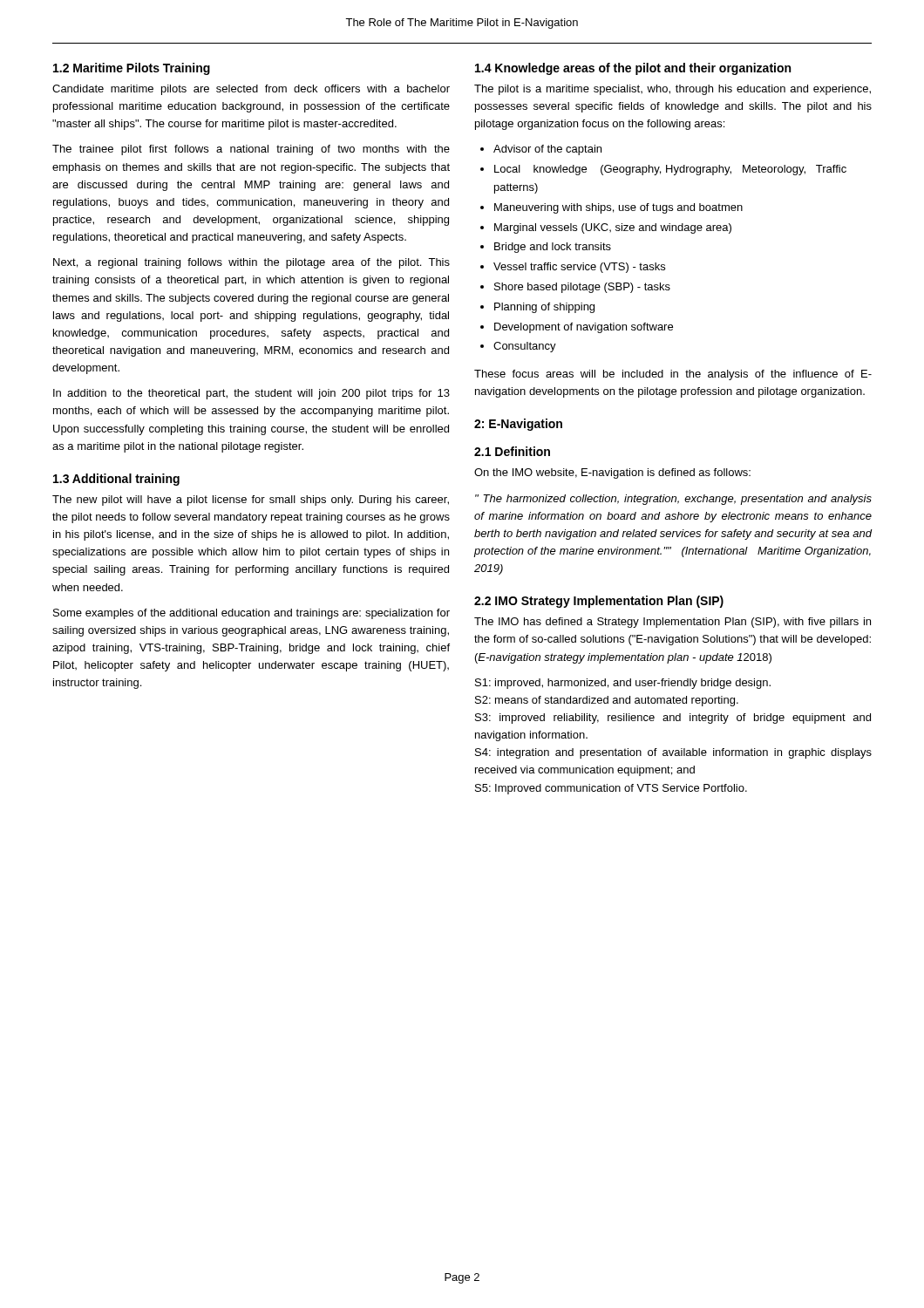Locate the section header with the text "2.1 Definition"
The height and width of the screenshot is (1308, 924).
tap(512, 452)
